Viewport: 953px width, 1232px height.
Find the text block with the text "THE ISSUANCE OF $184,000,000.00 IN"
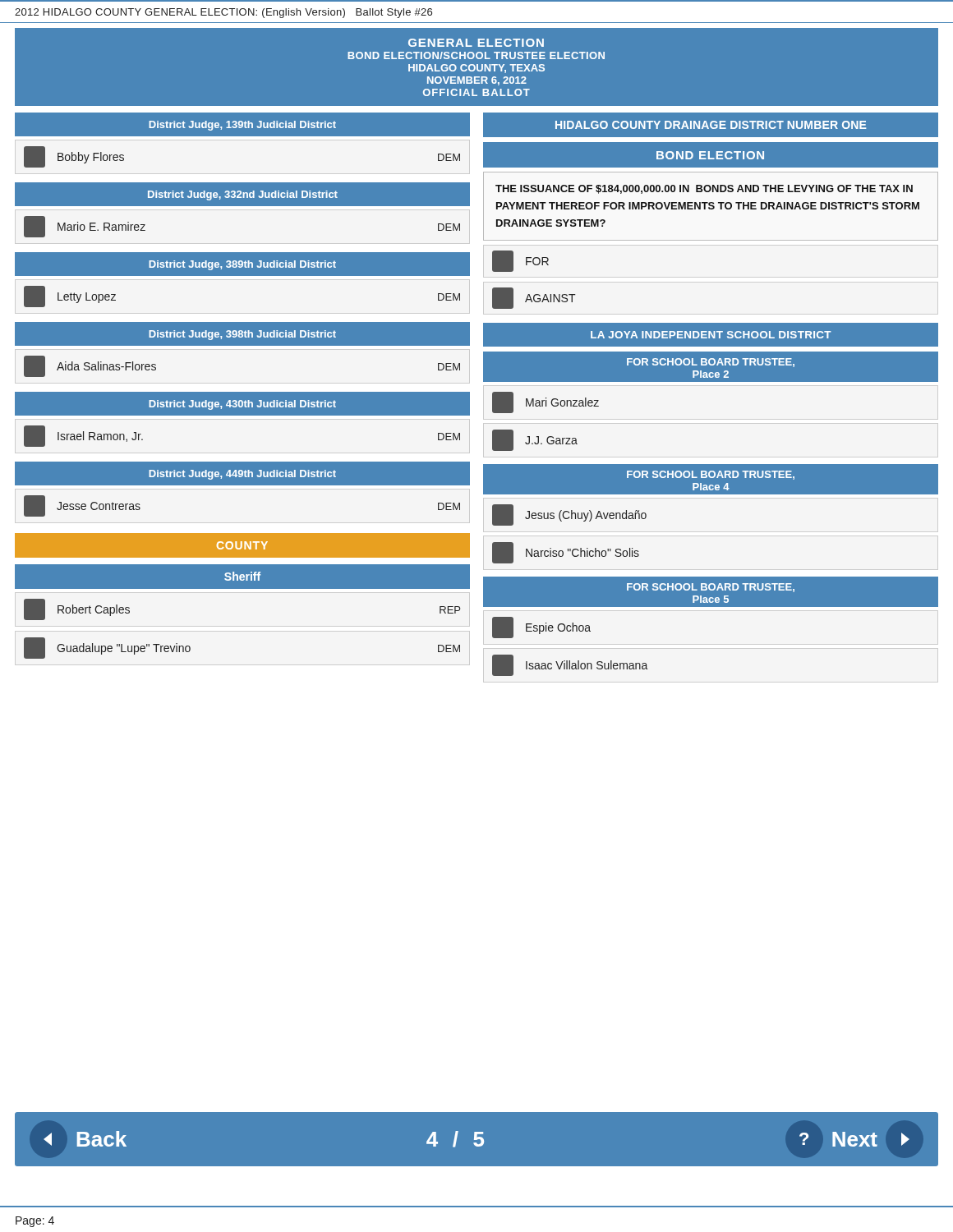(x=708, y=206)
